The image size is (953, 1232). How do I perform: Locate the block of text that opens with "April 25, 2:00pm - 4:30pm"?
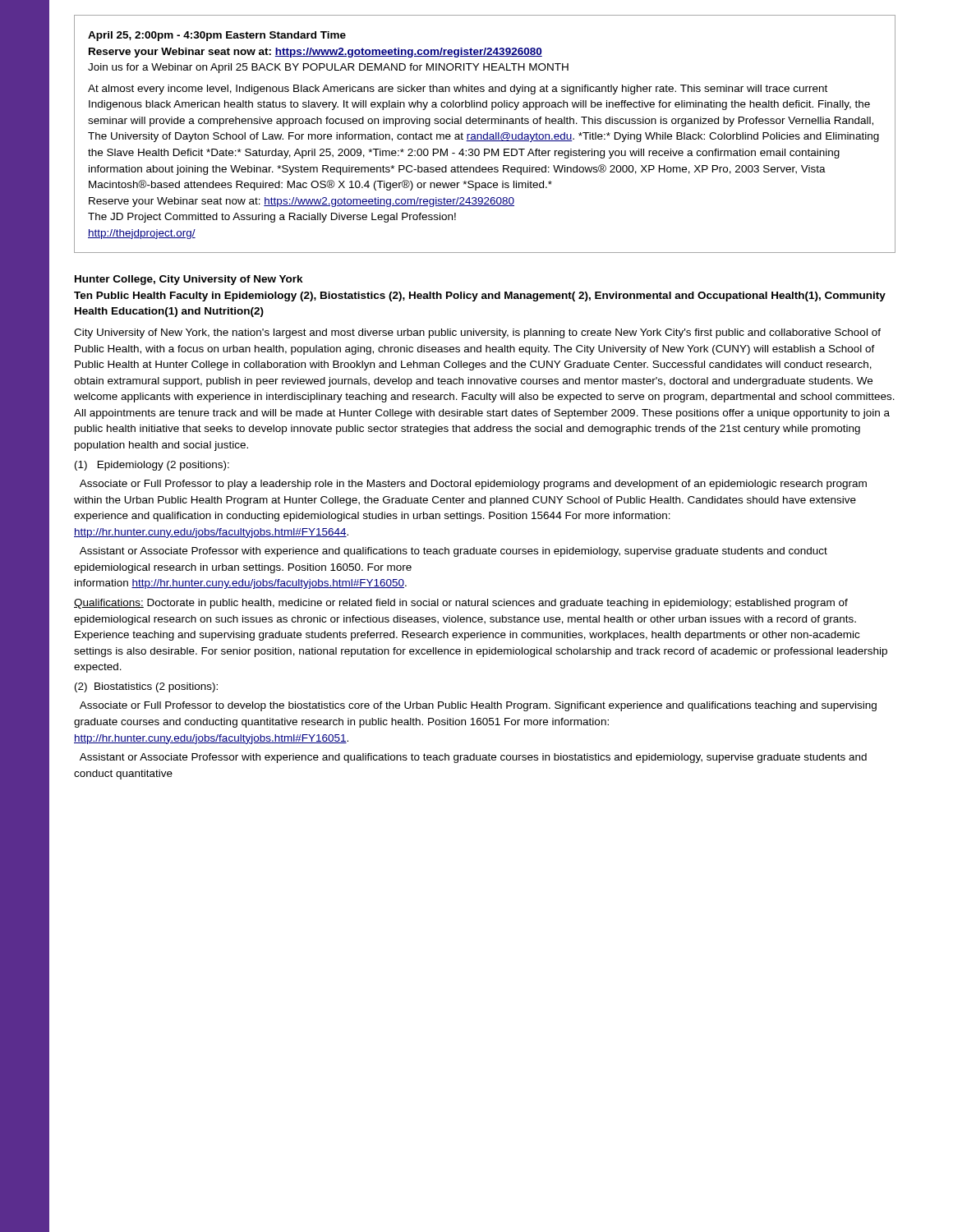click(485, 134)
